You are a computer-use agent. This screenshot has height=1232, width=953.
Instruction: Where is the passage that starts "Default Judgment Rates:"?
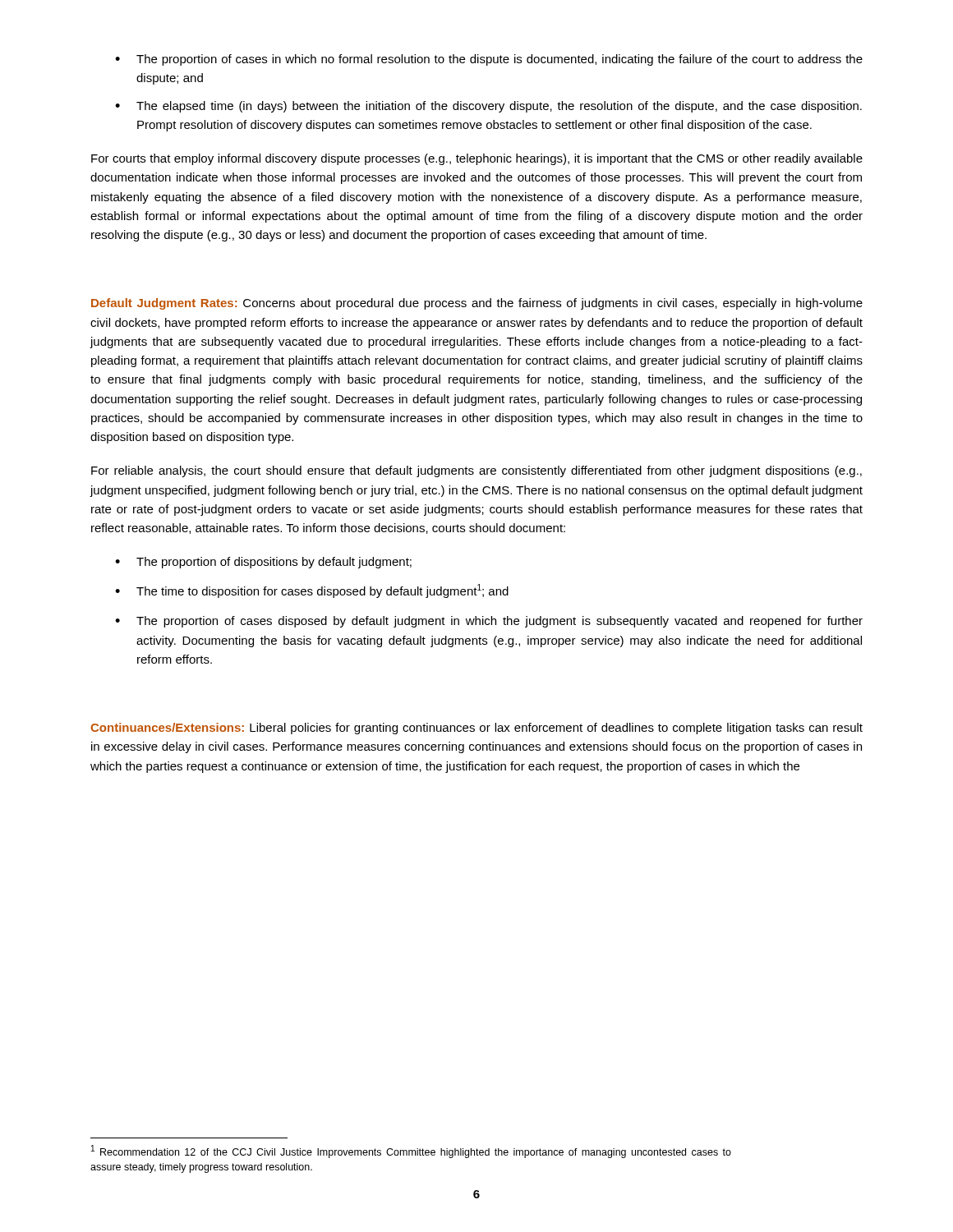pyautogui.click(x=476, y=370)
